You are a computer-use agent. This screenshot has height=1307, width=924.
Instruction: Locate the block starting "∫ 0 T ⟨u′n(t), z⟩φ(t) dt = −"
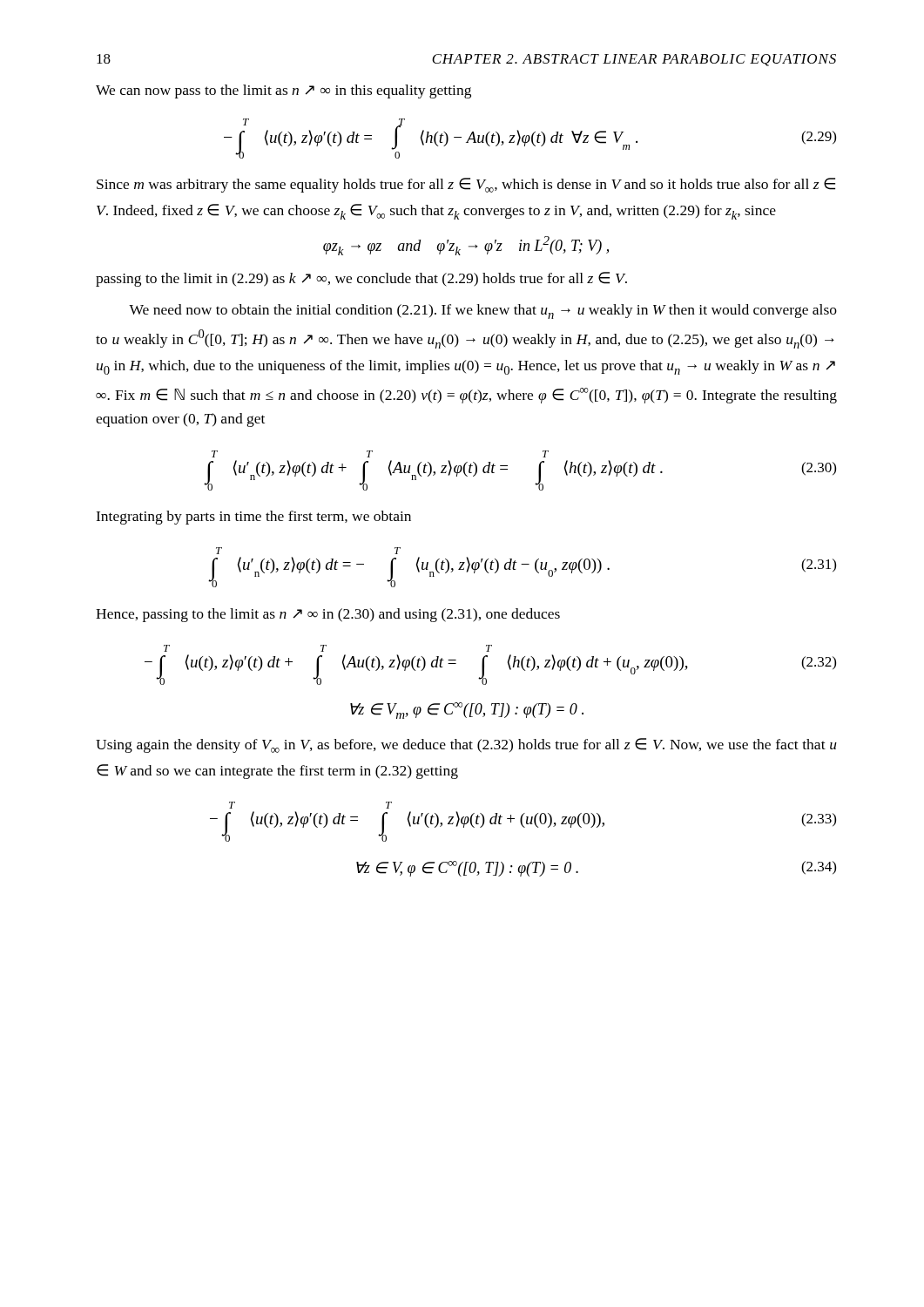523,565
